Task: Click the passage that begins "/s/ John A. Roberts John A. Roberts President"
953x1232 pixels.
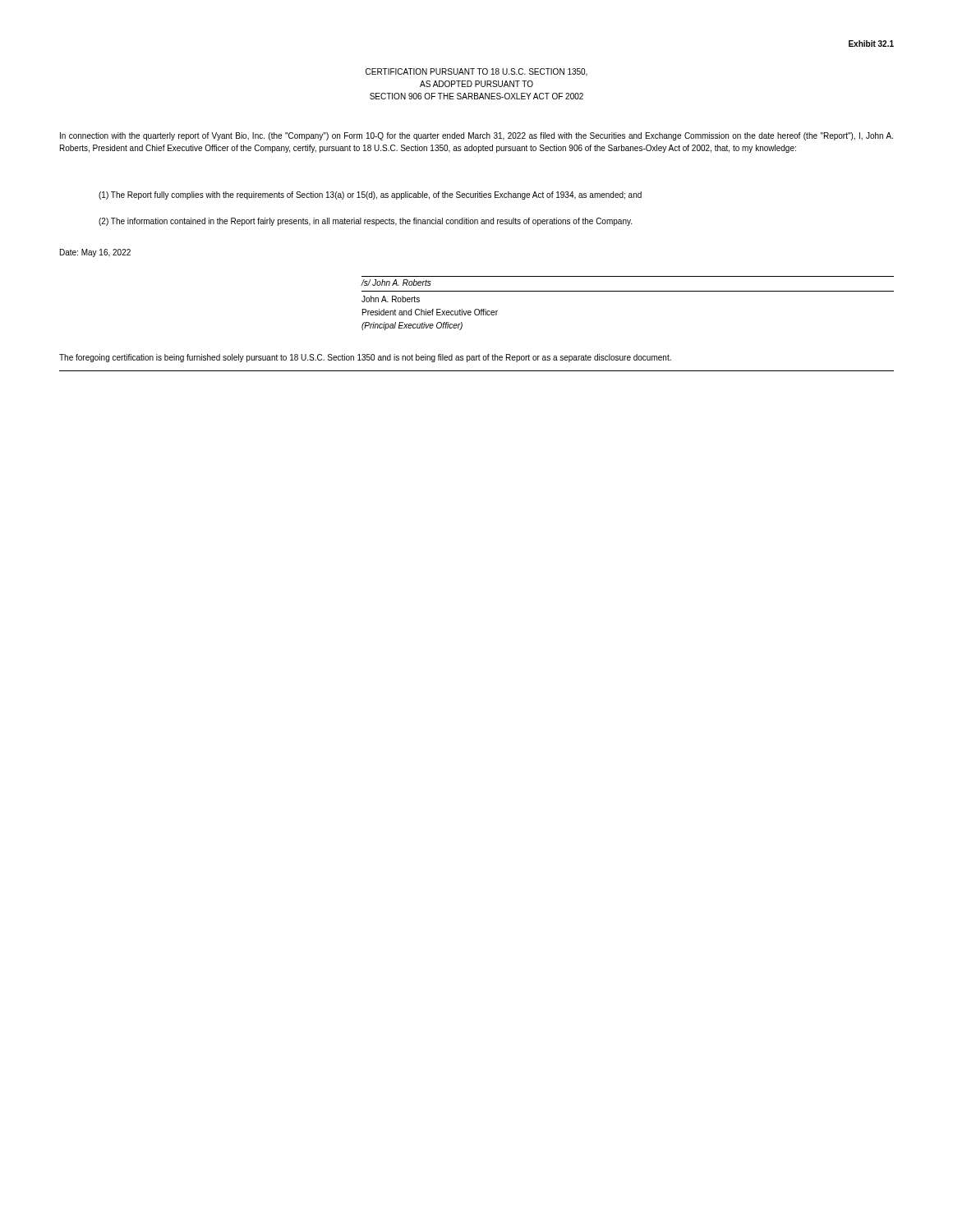Action: [x=396, y=283]
